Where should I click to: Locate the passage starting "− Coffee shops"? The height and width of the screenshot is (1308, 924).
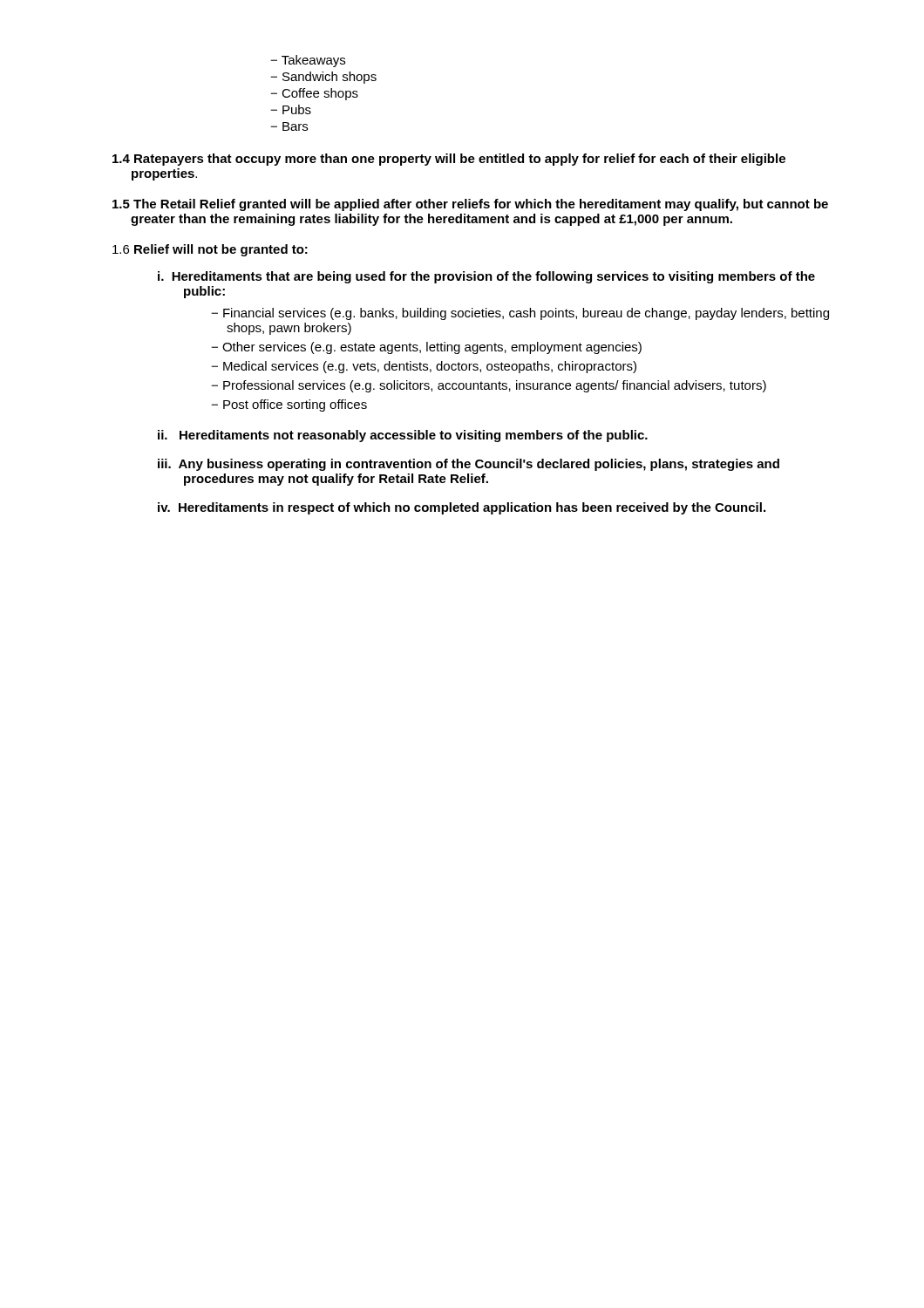tap(314, 93)
